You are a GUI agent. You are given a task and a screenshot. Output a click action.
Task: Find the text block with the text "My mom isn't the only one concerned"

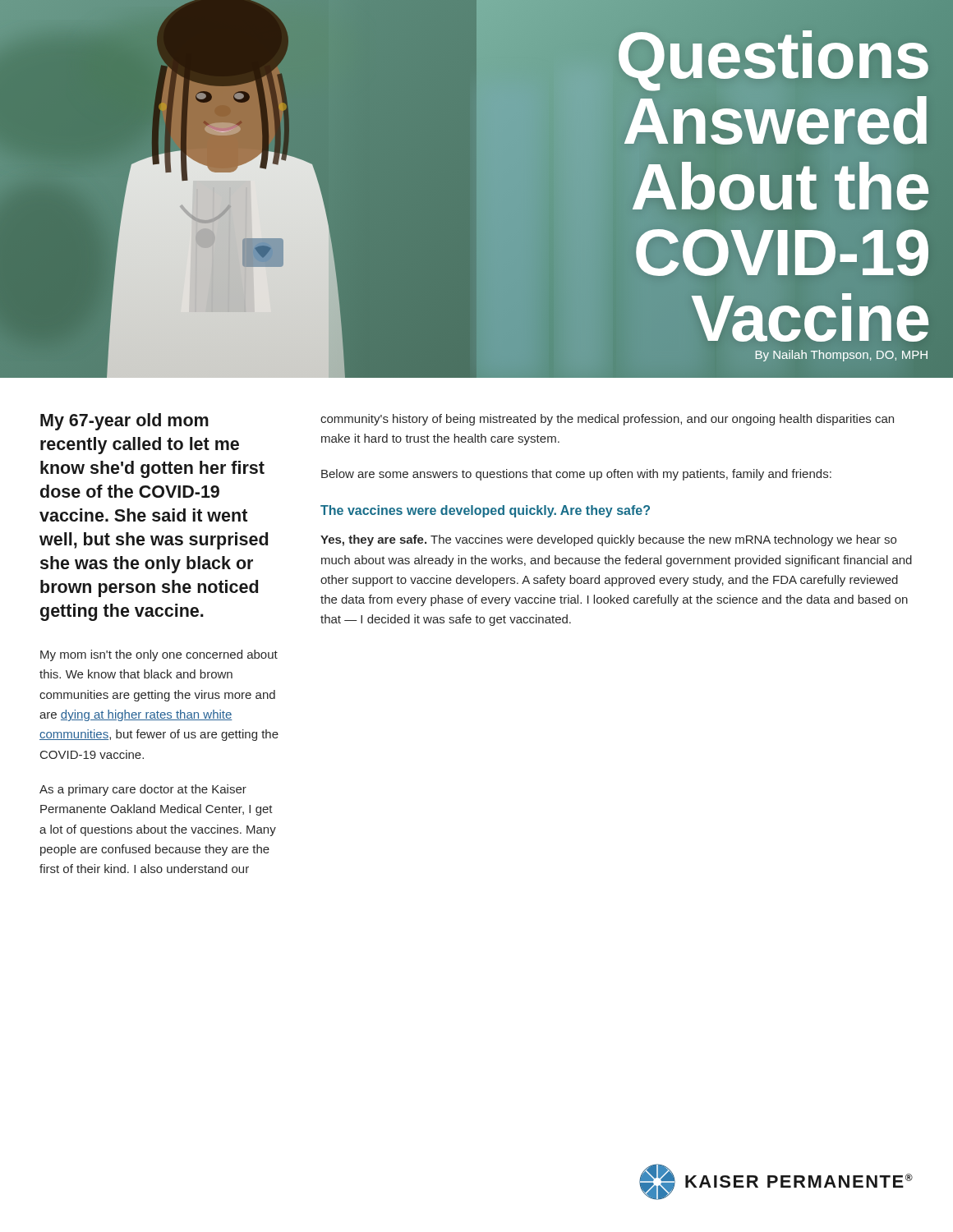coord(159,704)
